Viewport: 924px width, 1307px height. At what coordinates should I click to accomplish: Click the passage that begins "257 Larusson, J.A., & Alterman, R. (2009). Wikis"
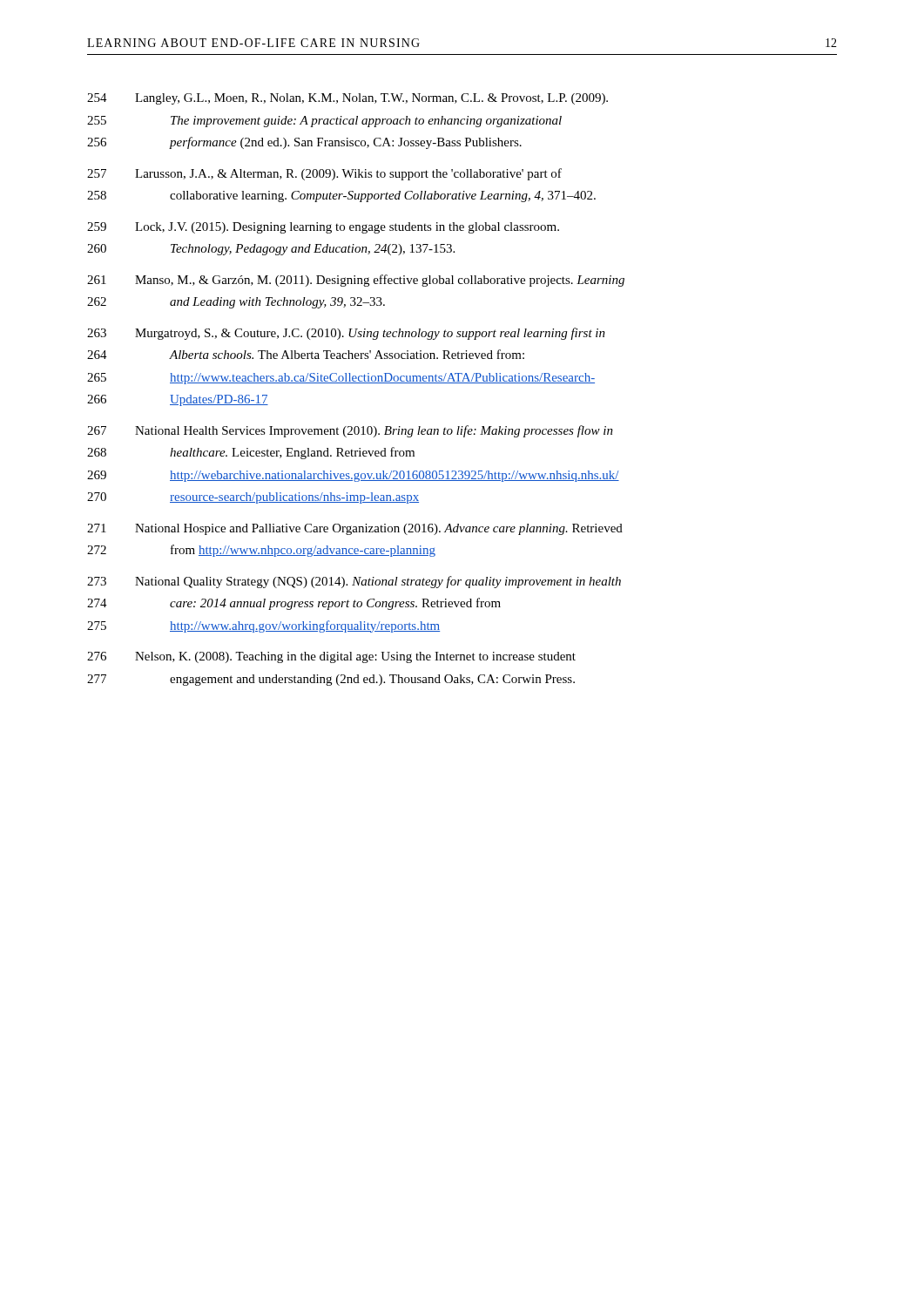pyautogui.click(x=471, y=174)
